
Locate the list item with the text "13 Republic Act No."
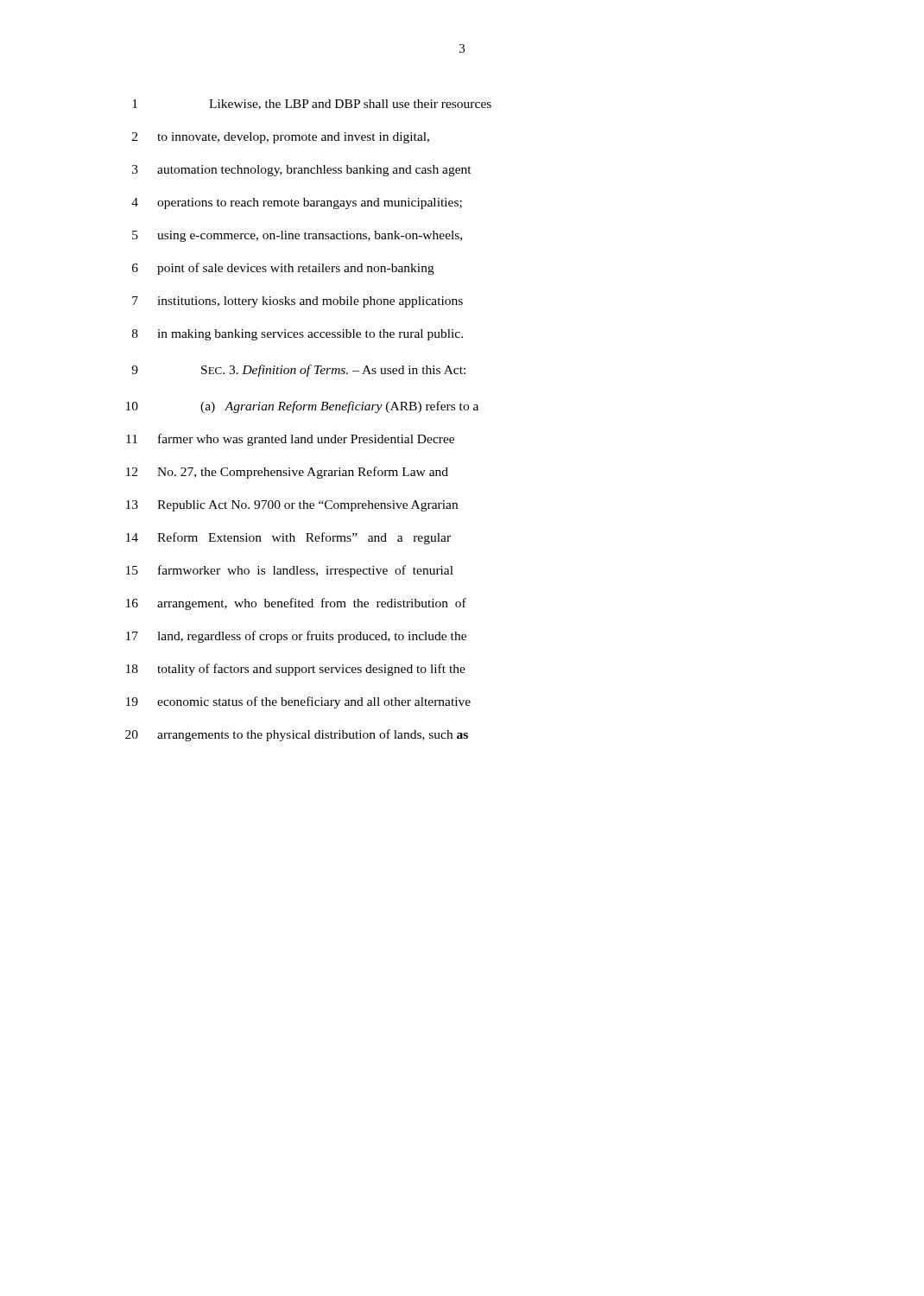click(x=447, y=505)
